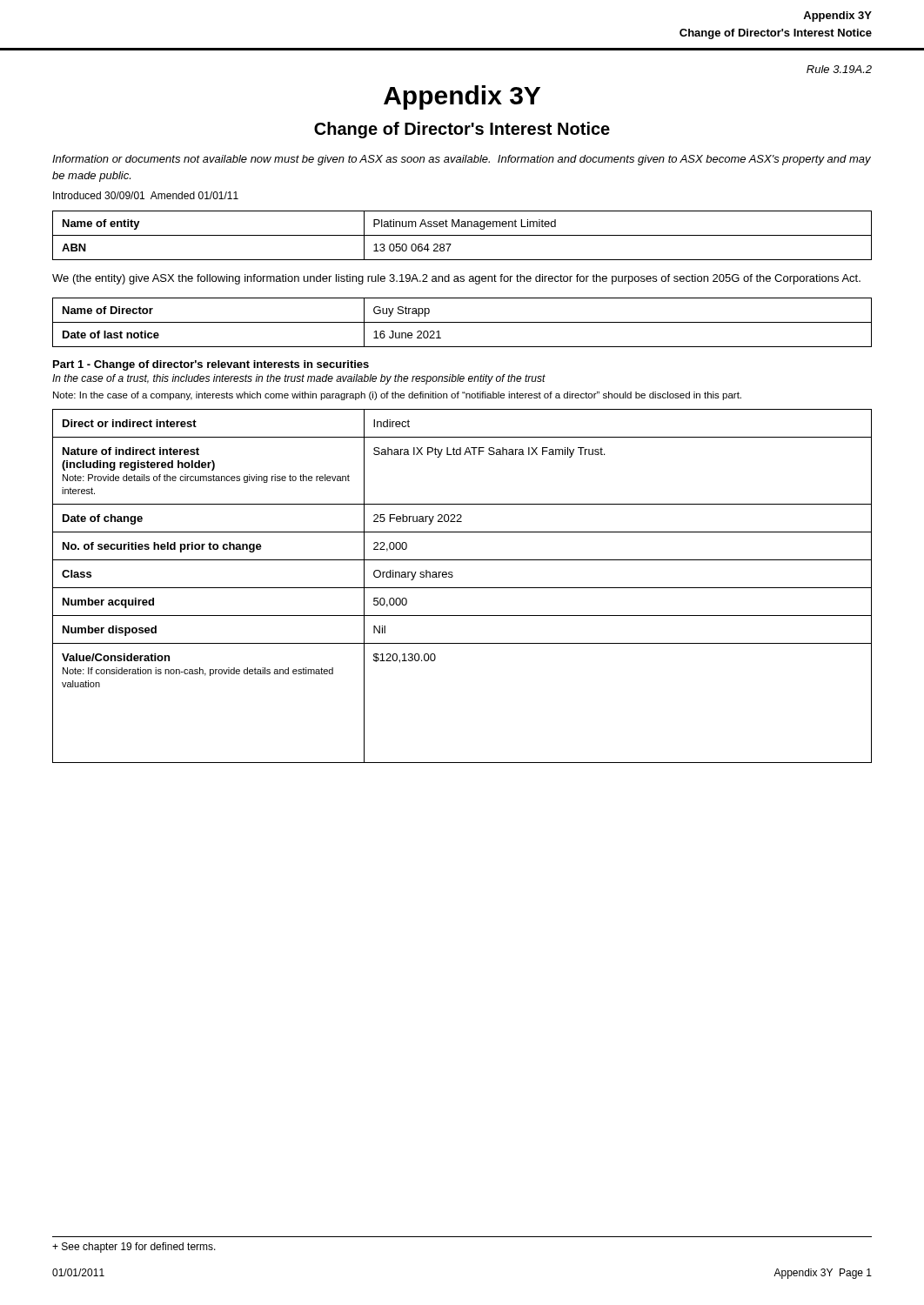Click the footnote
This screenshot has width=924, height=1305.
(x=134, y=1247)
